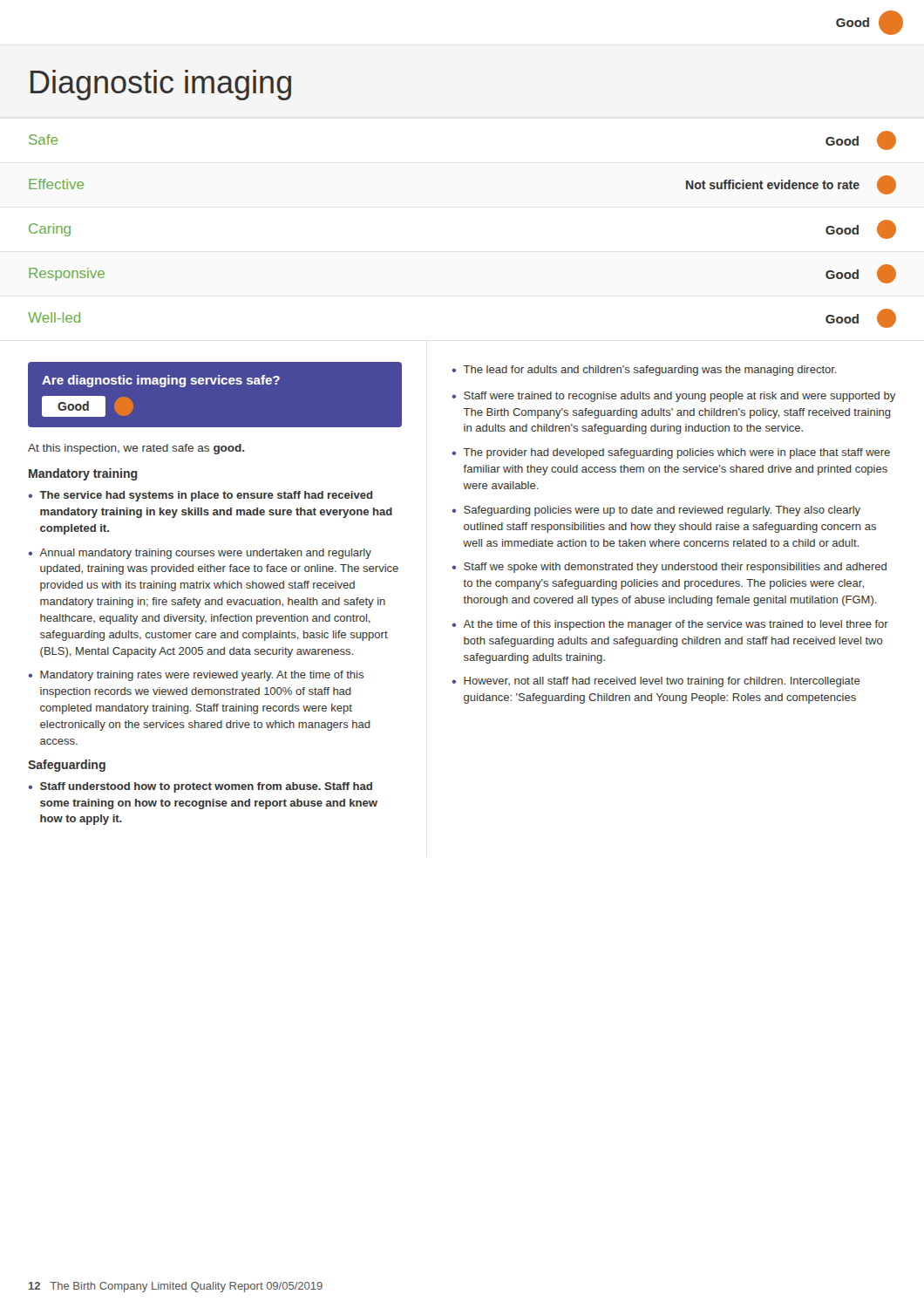Find the table that mentions "Safe Good Effective Not sufficient"

pyautogui.click(x=462, y=230)
